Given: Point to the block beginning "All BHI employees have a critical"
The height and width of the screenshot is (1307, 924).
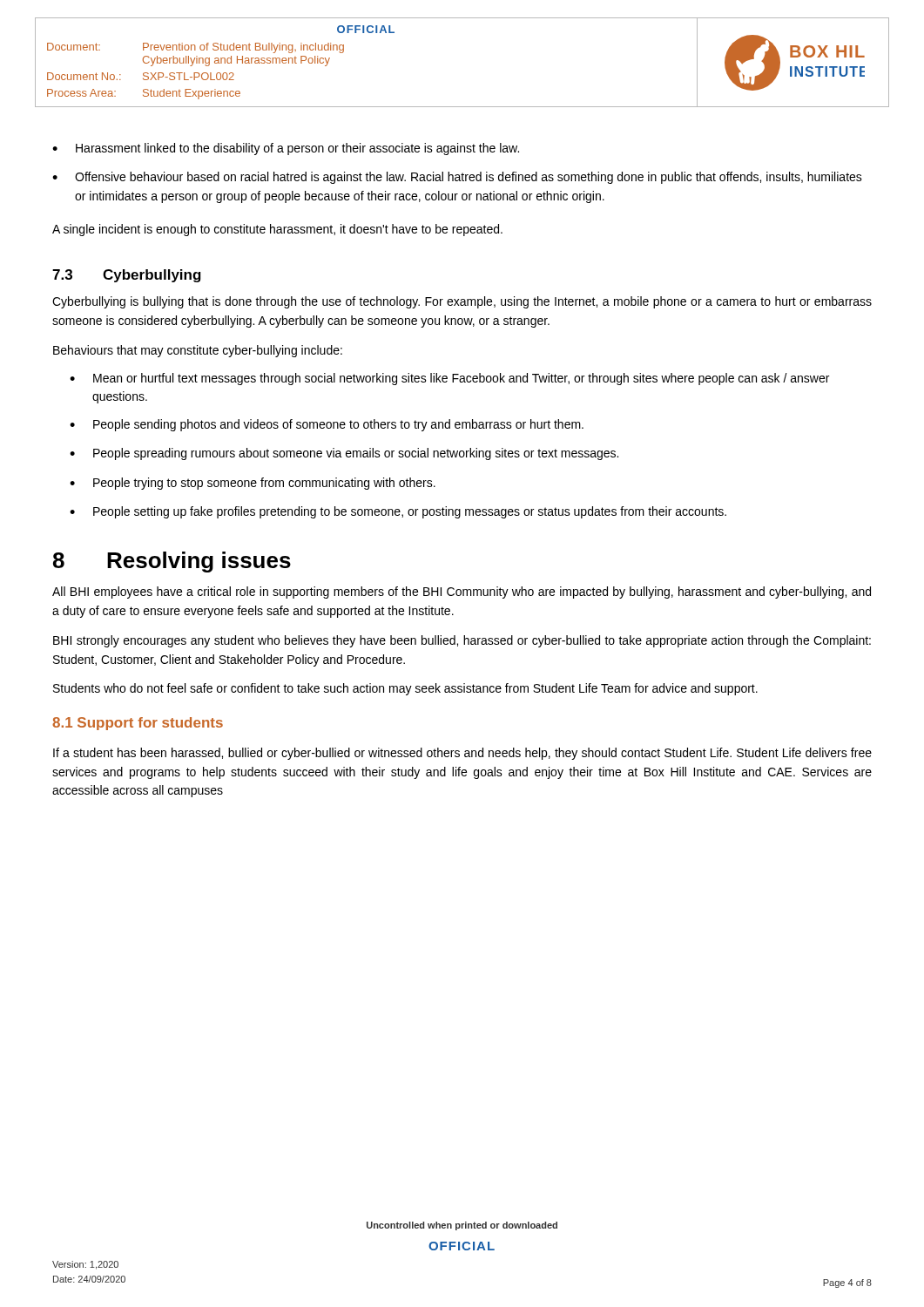Looking at the screenshot, I should click(462, 601).
